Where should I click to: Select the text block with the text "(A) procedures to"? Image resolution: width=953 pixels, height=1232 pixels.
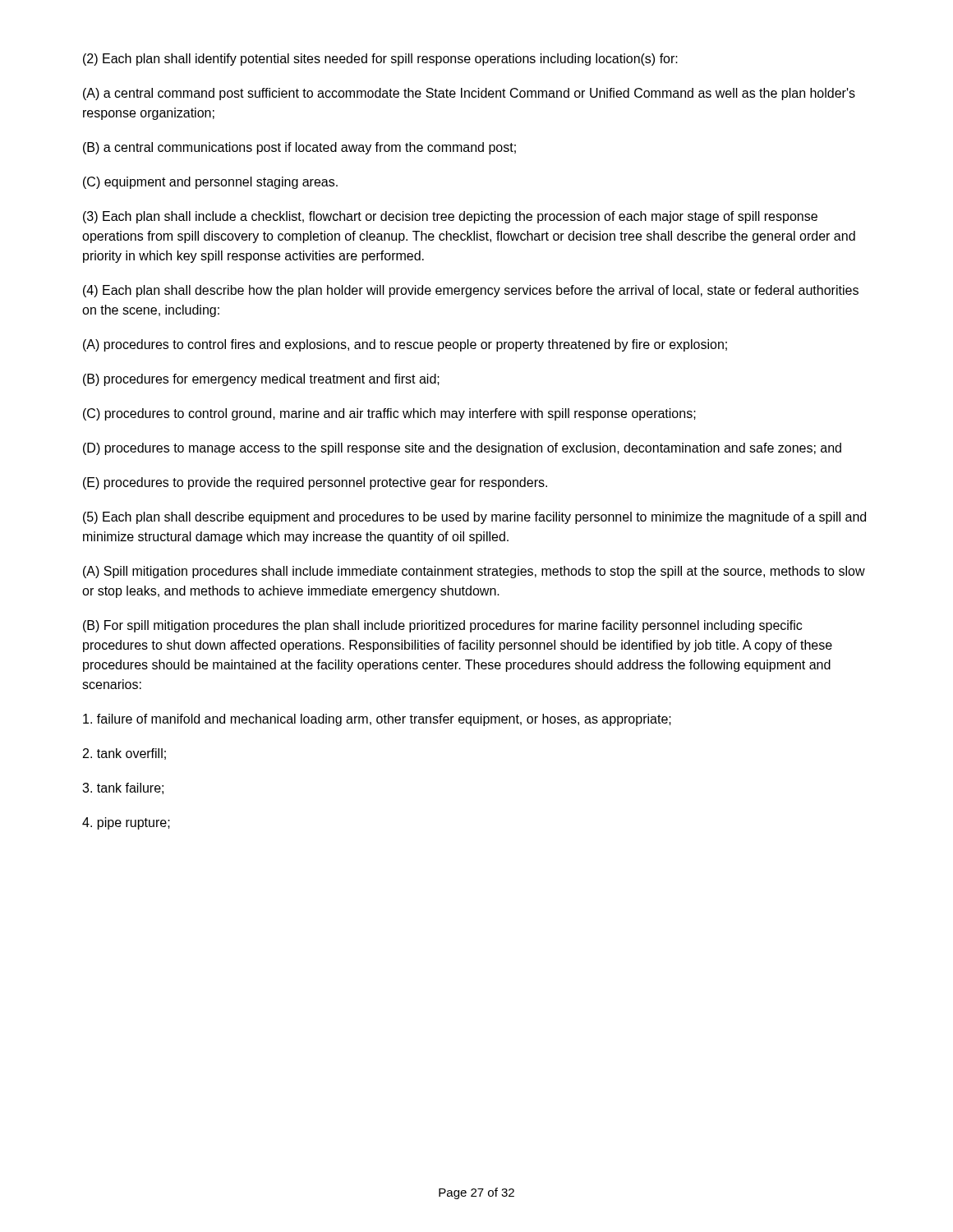click(405, 345)
